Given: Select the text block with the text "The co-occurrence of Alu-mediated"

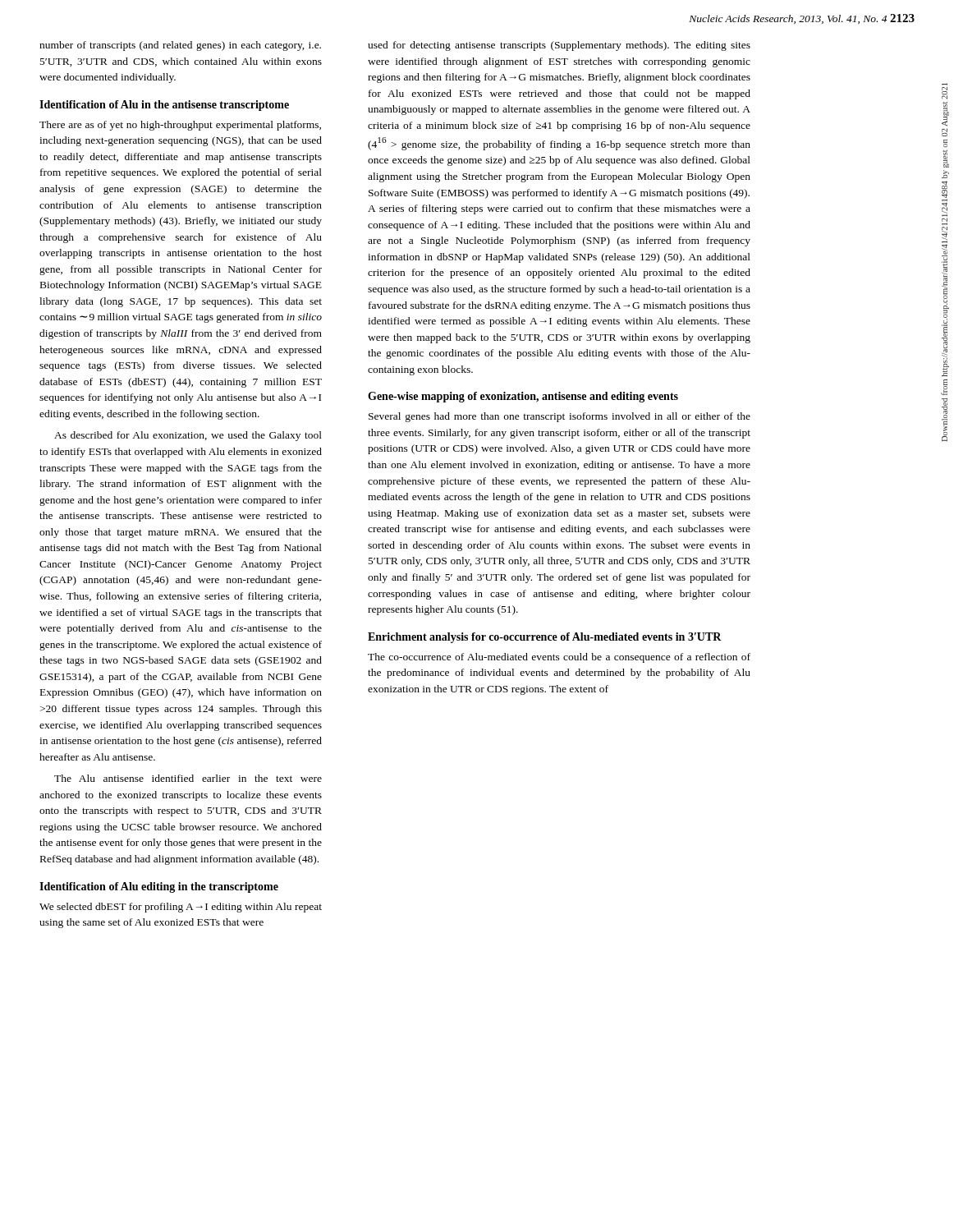Looking at the screenshot, I should (x=559, y=673).
